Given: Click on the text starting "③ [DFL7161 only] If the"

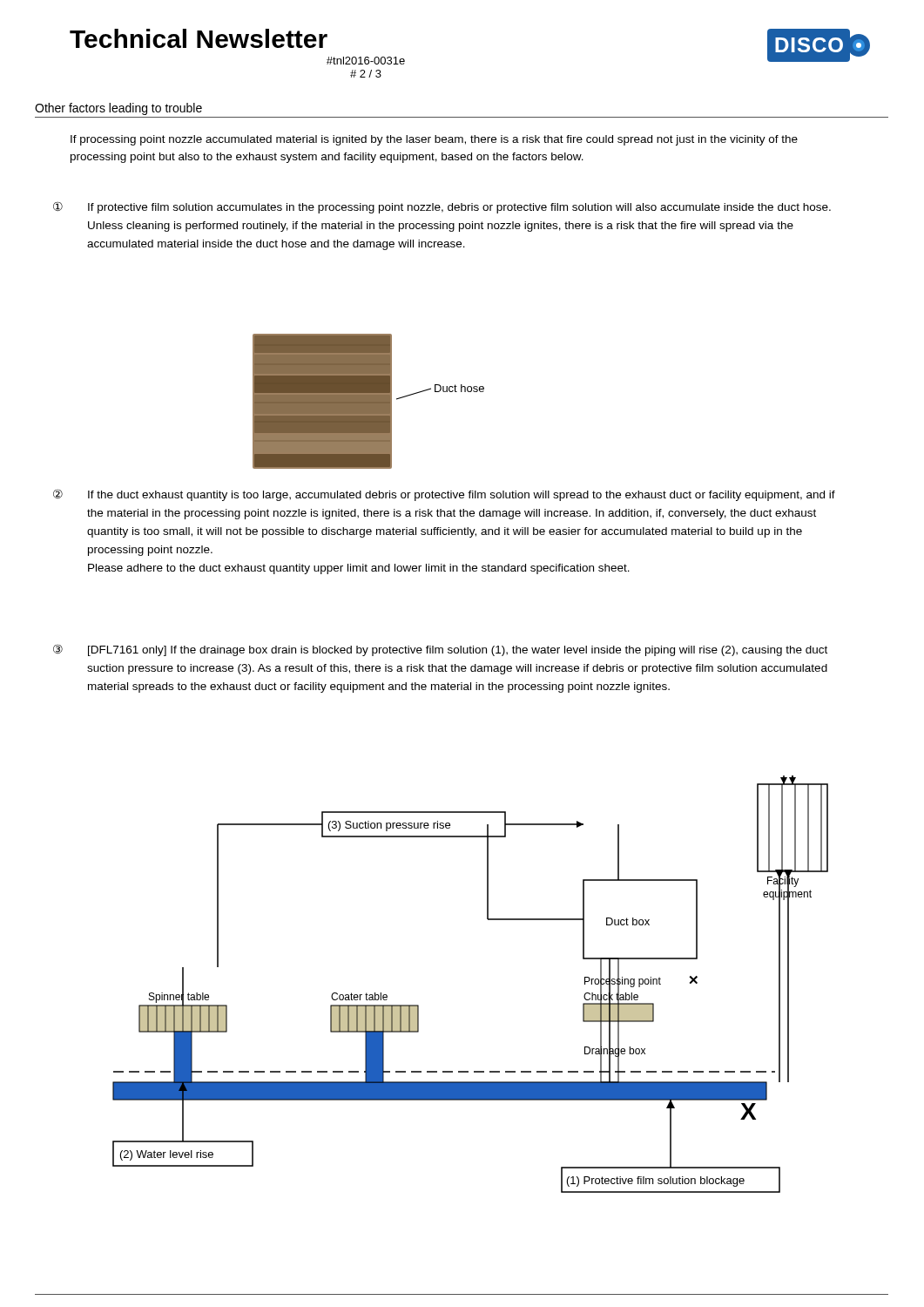Looking at the screenshot, I should coord(453,669).
